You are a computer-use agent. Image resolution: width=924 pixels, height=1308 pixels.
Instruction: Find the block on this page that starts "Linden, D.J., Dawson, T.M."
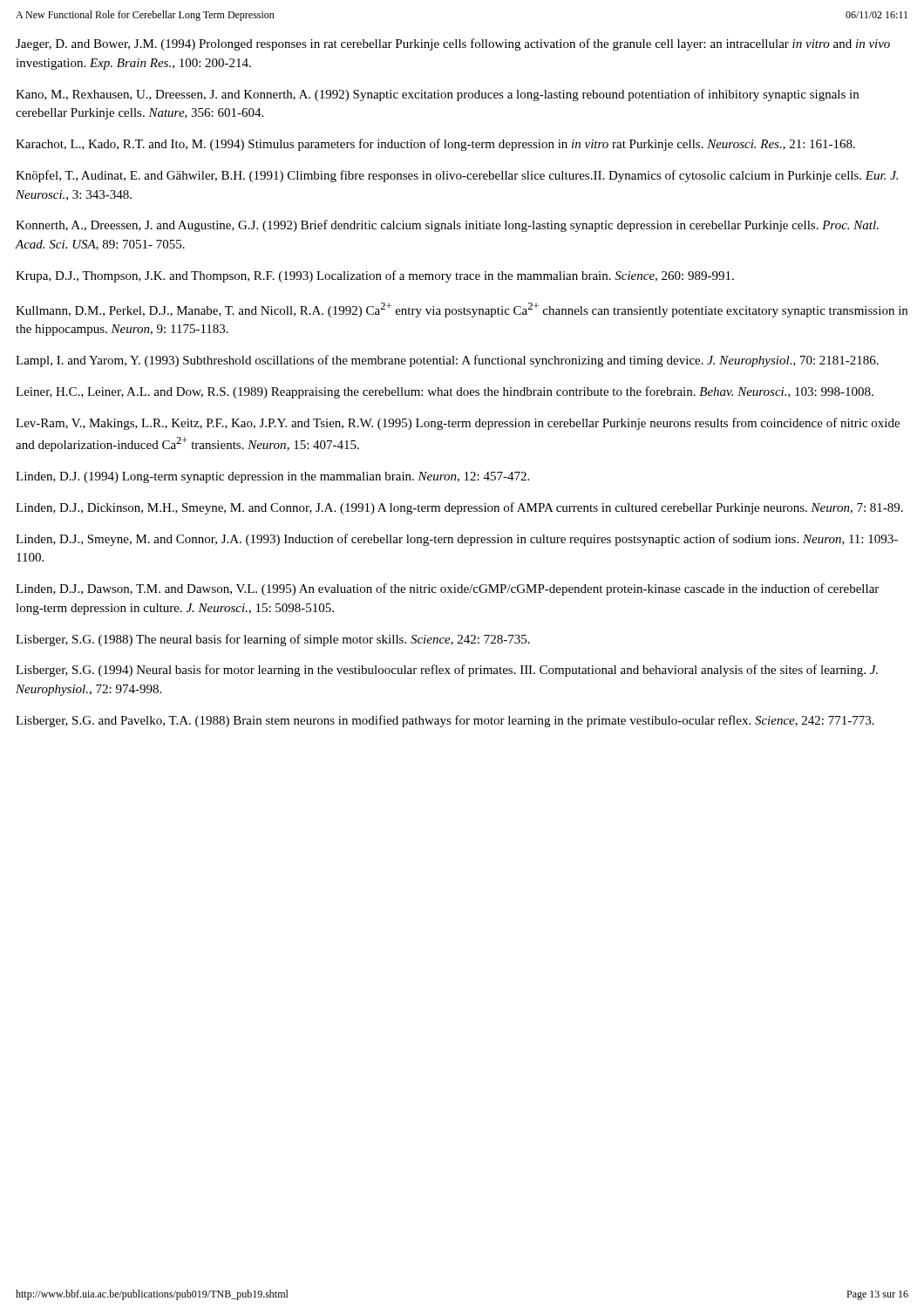coord(447,598)
